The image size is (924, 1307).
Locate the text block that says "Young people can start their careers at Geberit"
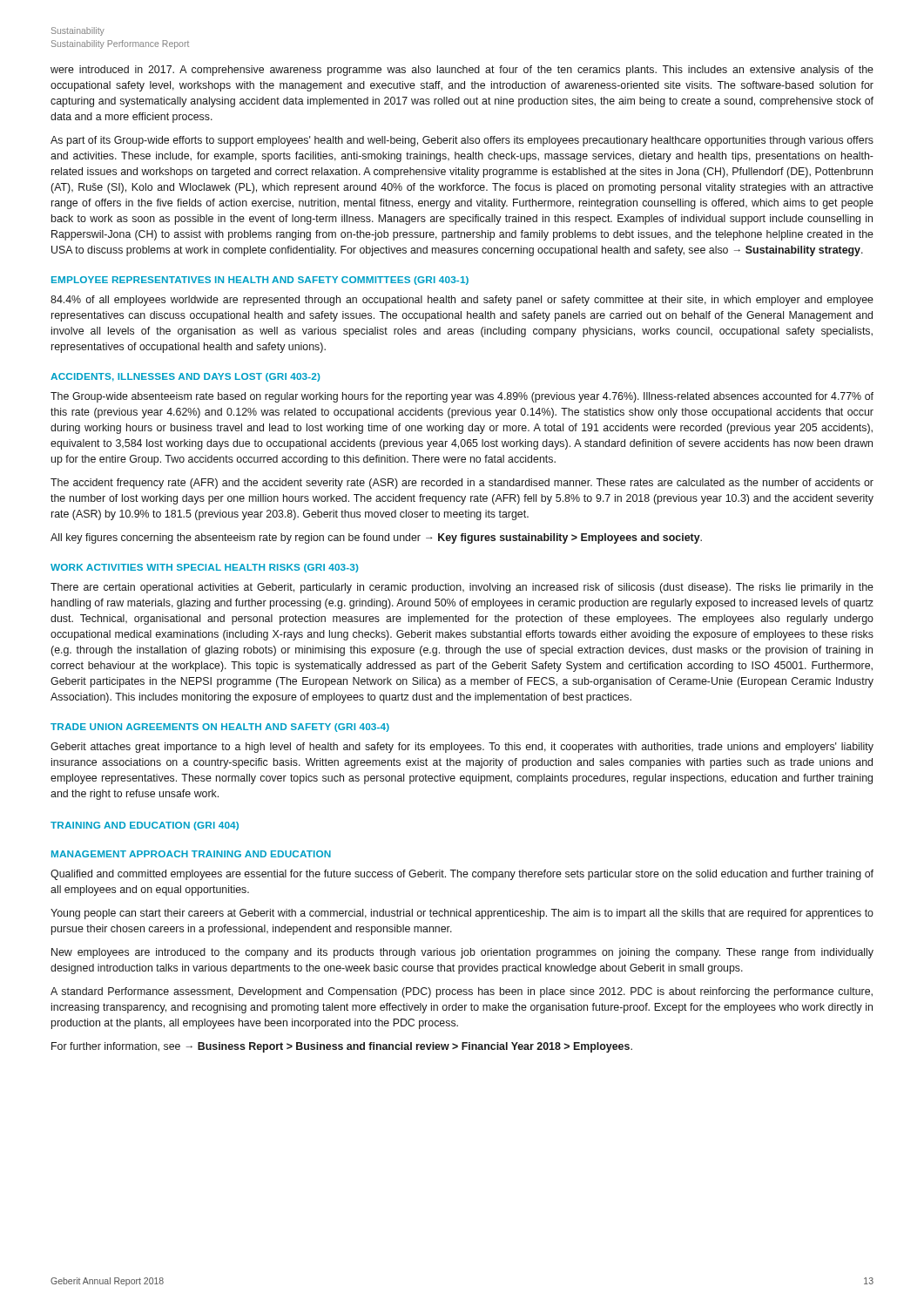(462, 922)
